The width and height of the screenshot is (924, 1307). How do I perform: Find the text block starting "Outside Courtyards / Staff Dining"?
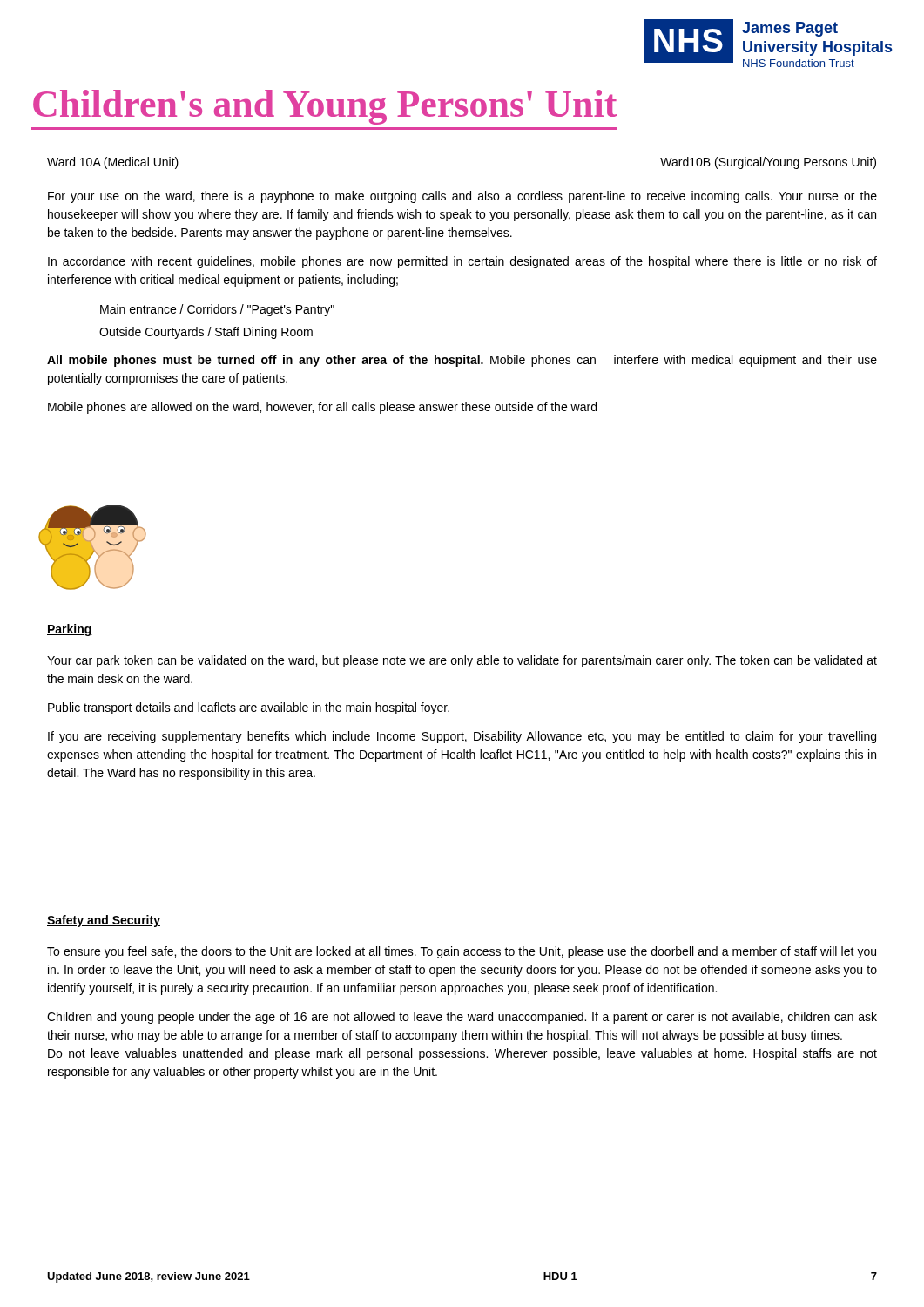point(206,332)
